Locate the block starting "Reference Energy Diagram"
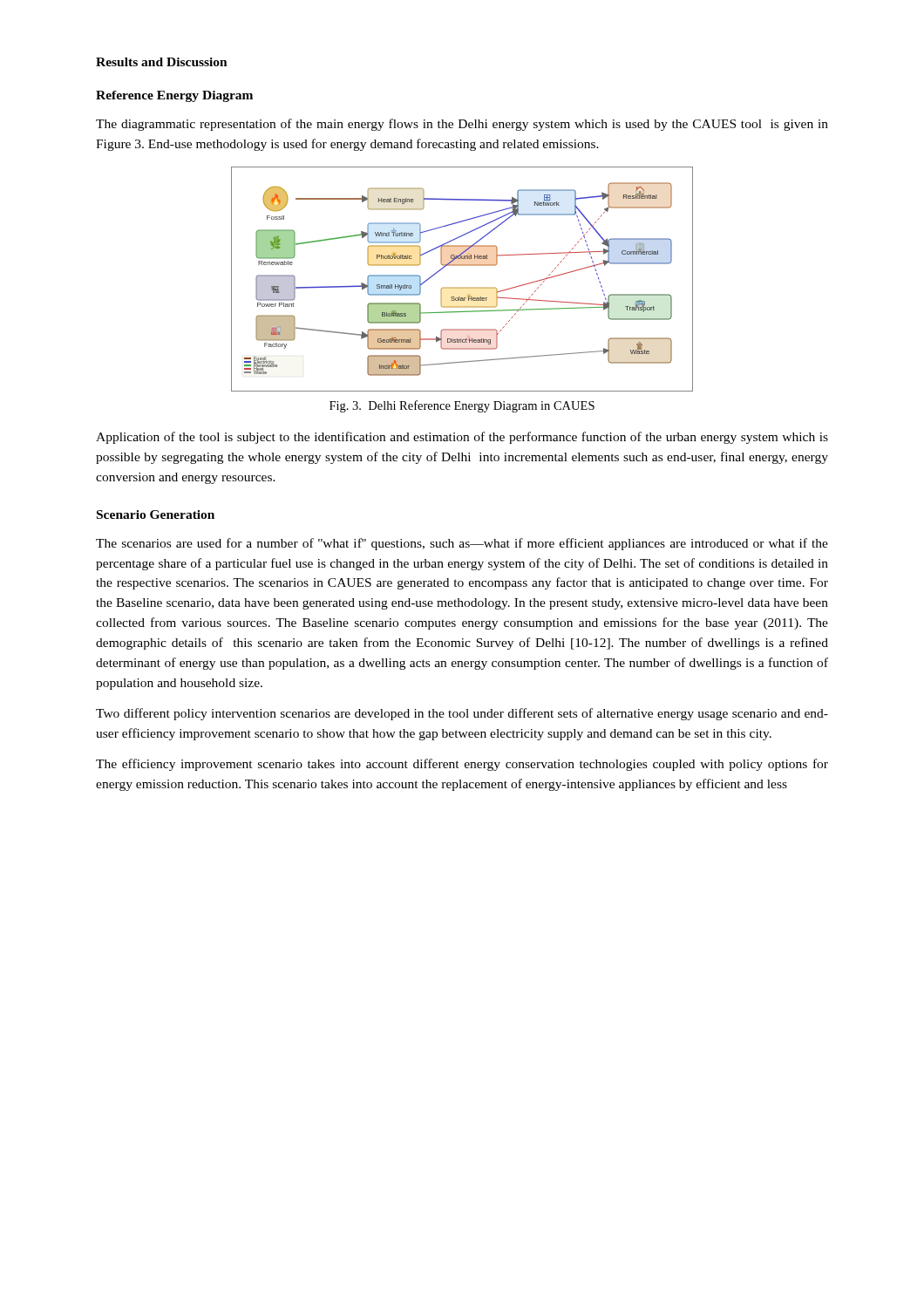This screenshot has width=924, height=1308. (x=175, y=95)
